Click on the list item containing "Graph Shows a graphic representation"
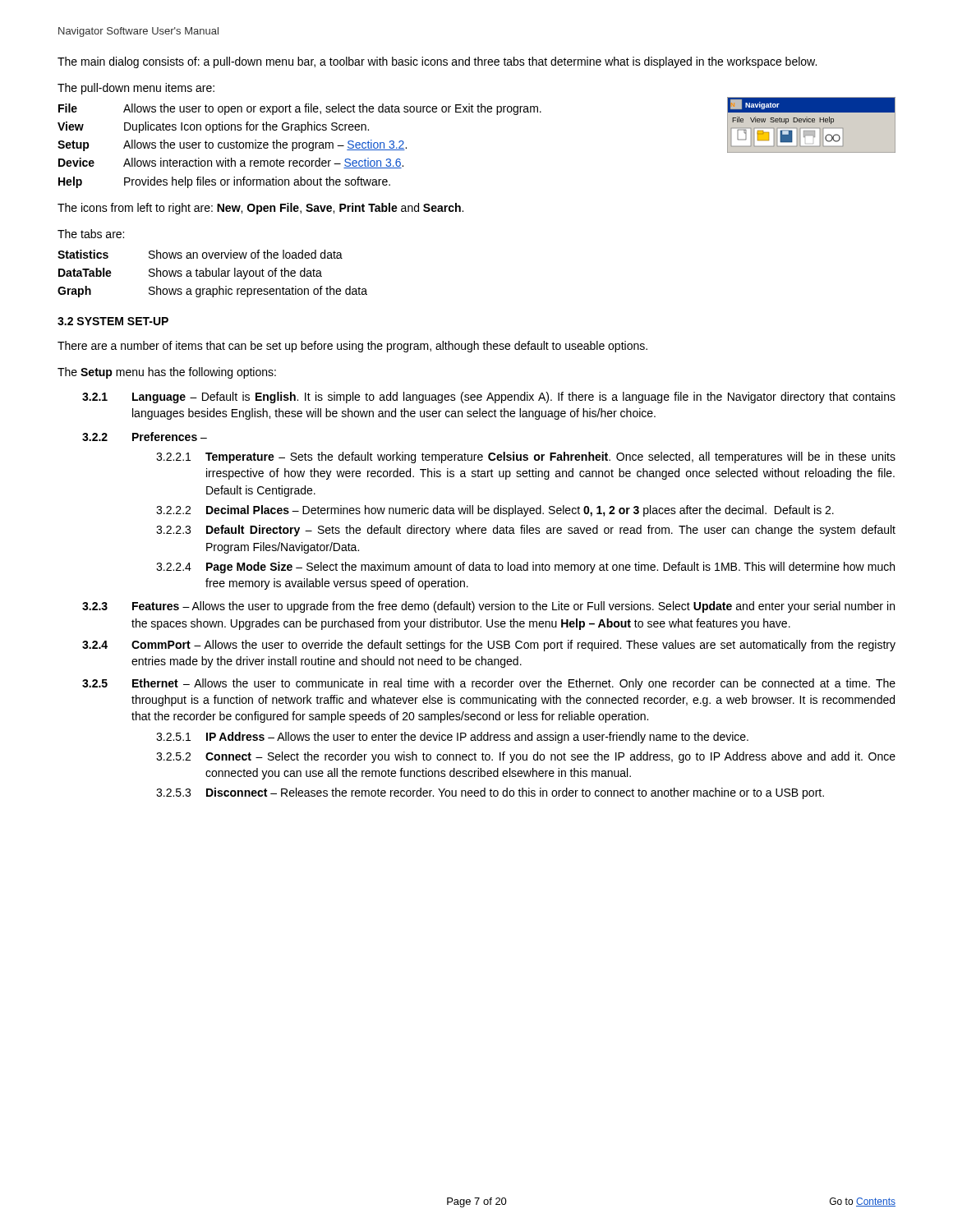The image size is (953, 1232). (x=212, y=291)
